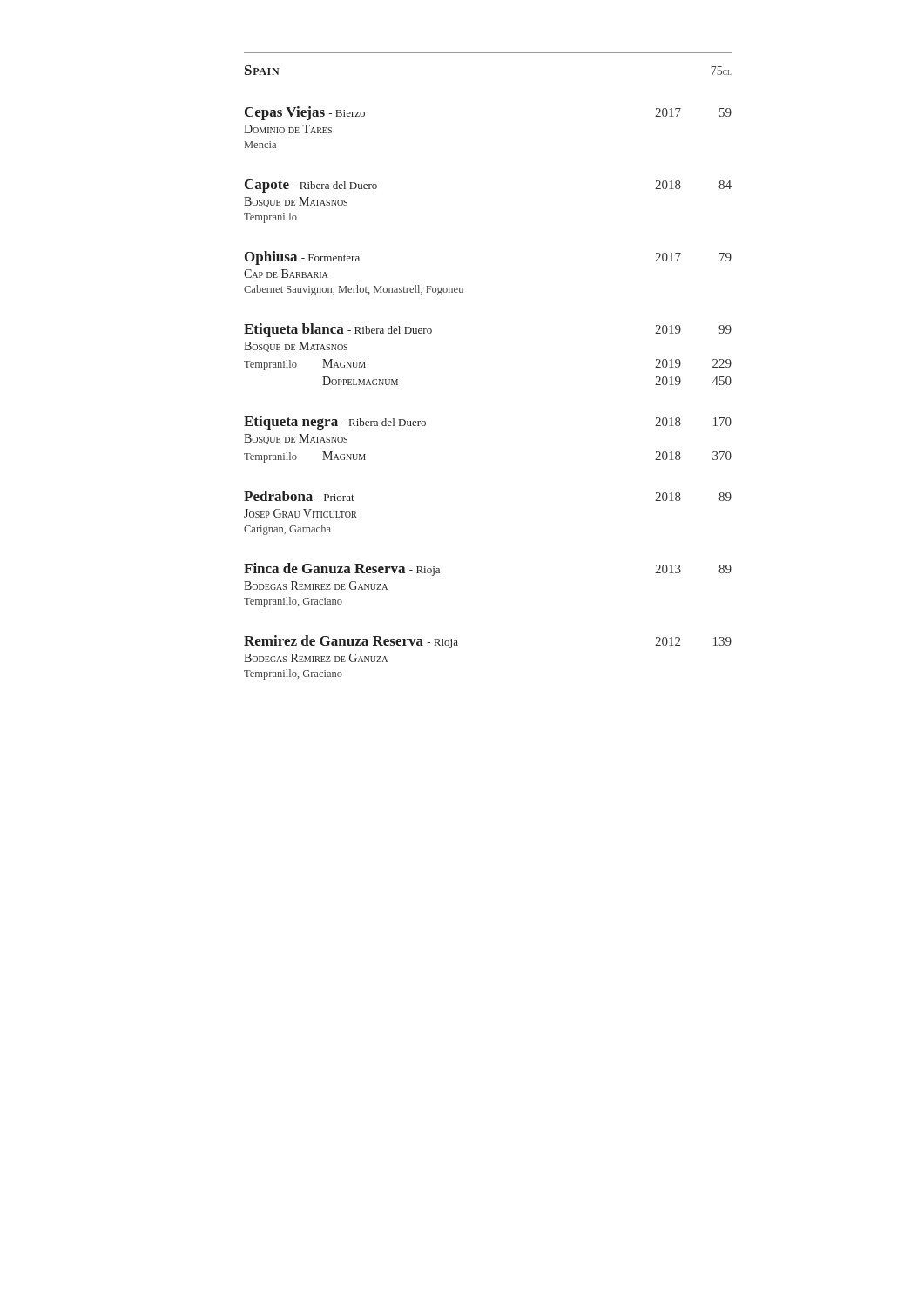Screen dimensions: 1307x924
Task: Select the element starting "Ophiusa - Formentera 2017 79 Cap de"
Action: click(x=310, y=257)
